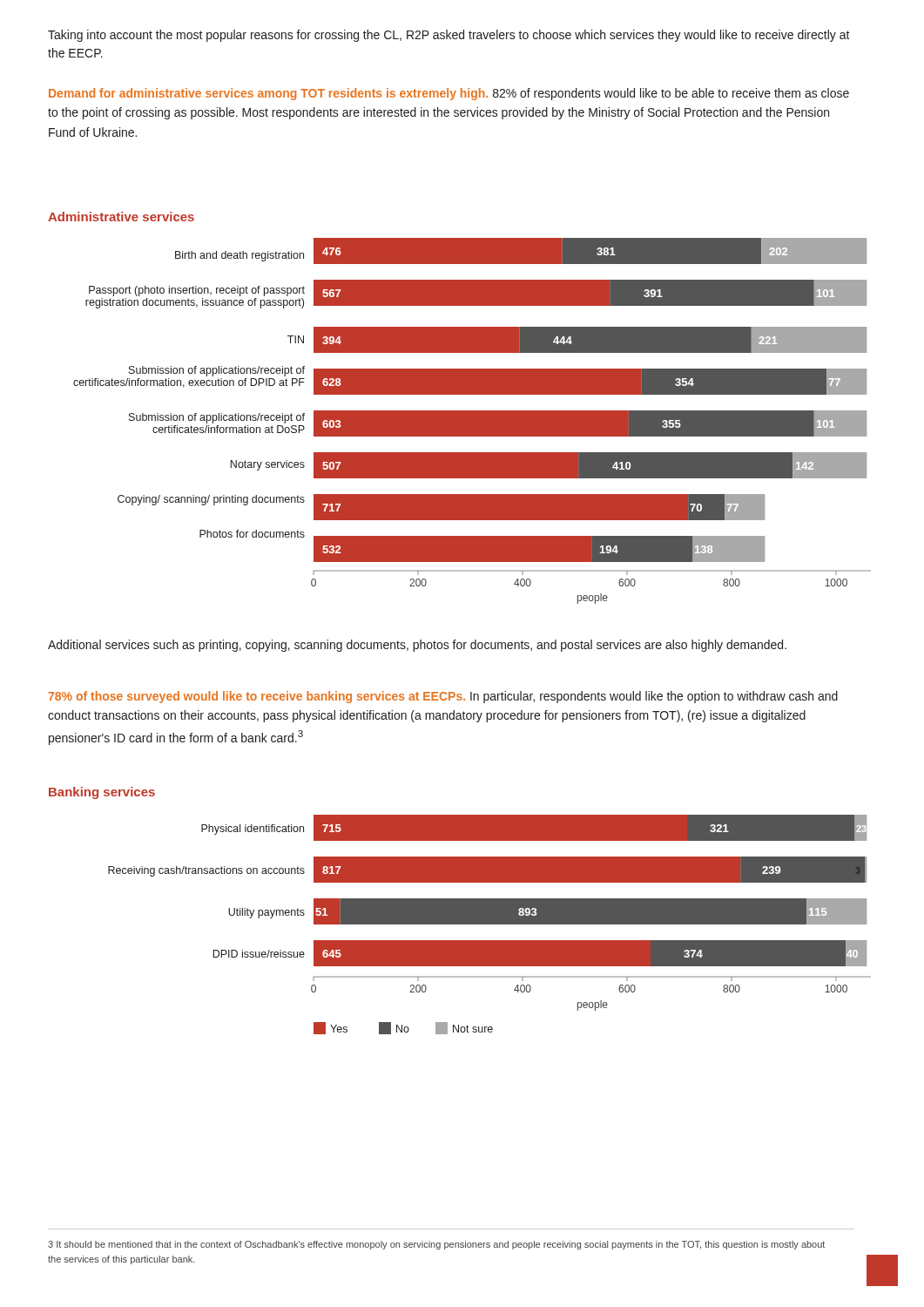Point to the block beginning "Demand for administrative services among TOT residents is"
Viewport: 924px width, 1307px height.
point(449,113)
